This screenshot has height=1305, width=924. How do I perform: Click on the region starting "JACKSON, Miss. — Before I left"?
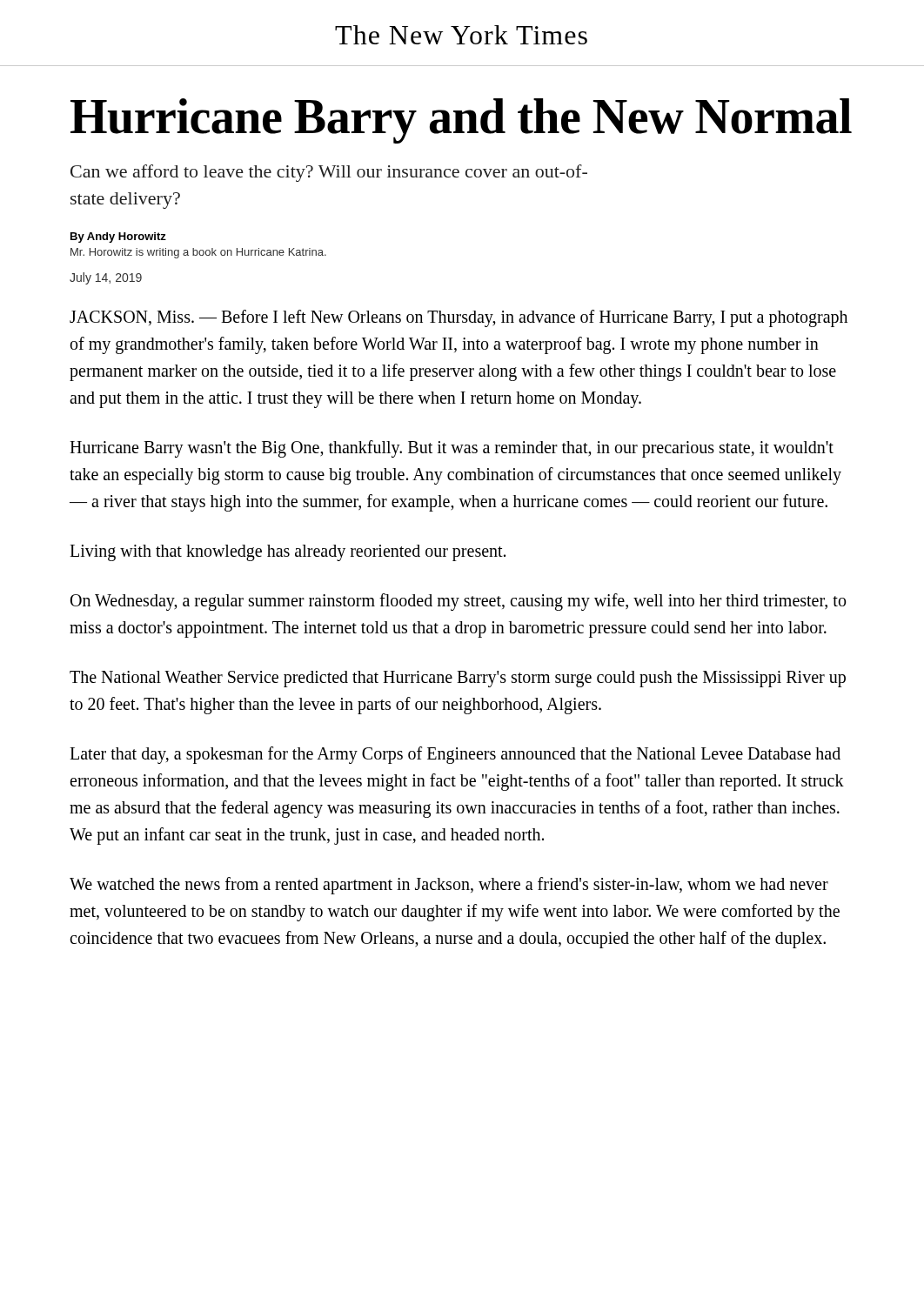pyautogui.click(x=461, y=358)
